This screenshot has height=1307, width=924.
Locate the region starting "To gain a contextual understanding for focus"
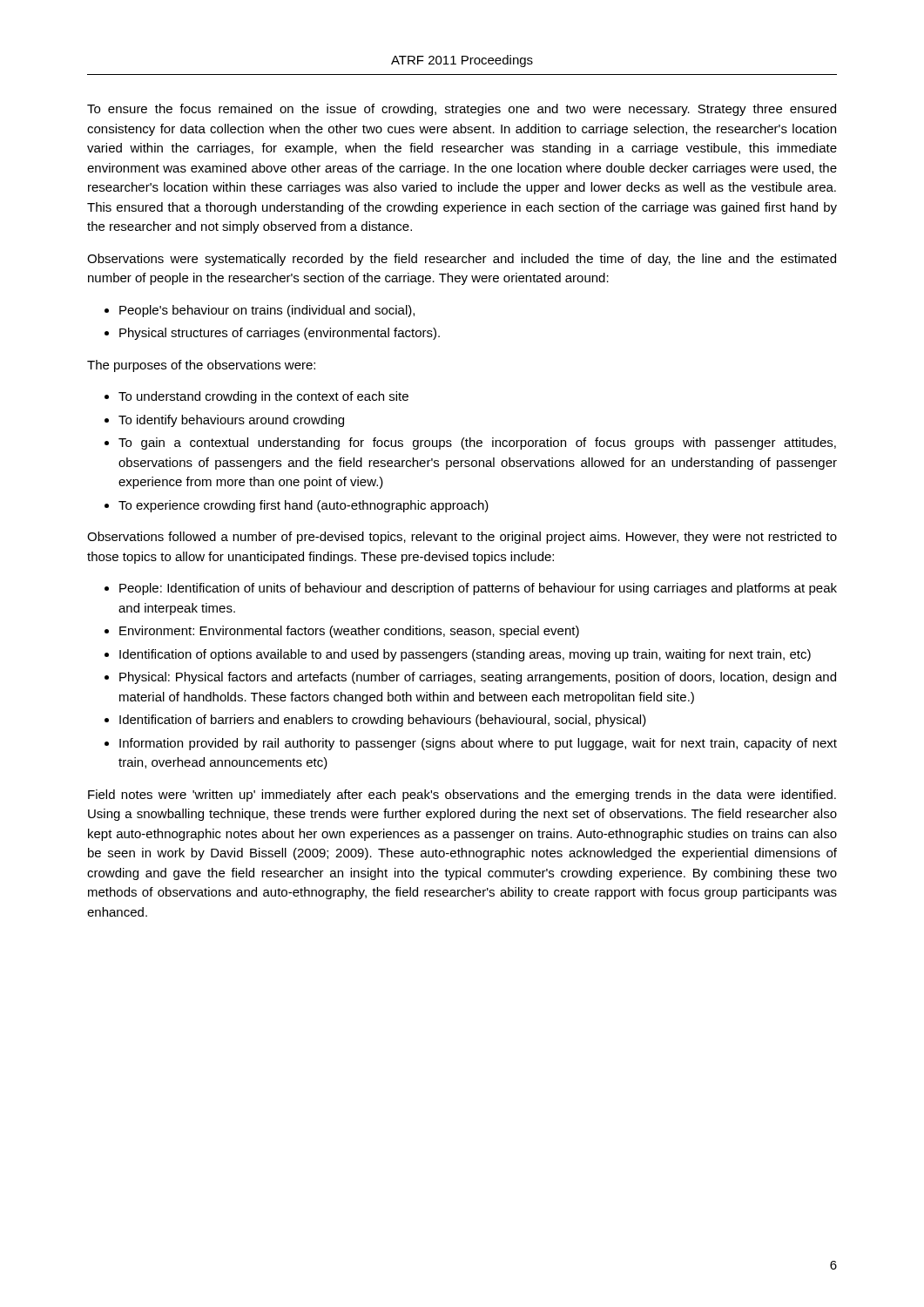click(x=478, y=462)
